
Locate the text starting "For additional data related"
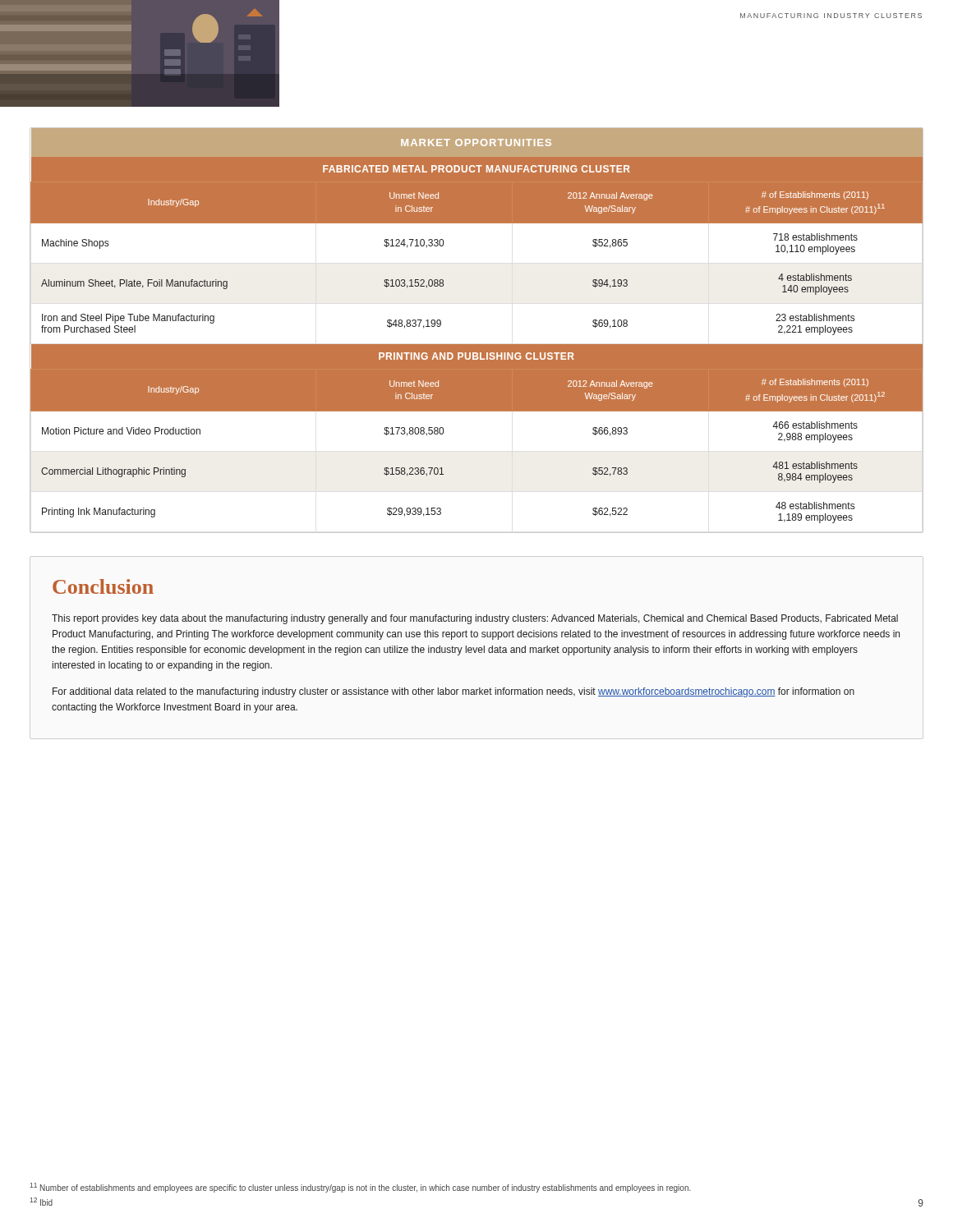[x=453, y=699]
